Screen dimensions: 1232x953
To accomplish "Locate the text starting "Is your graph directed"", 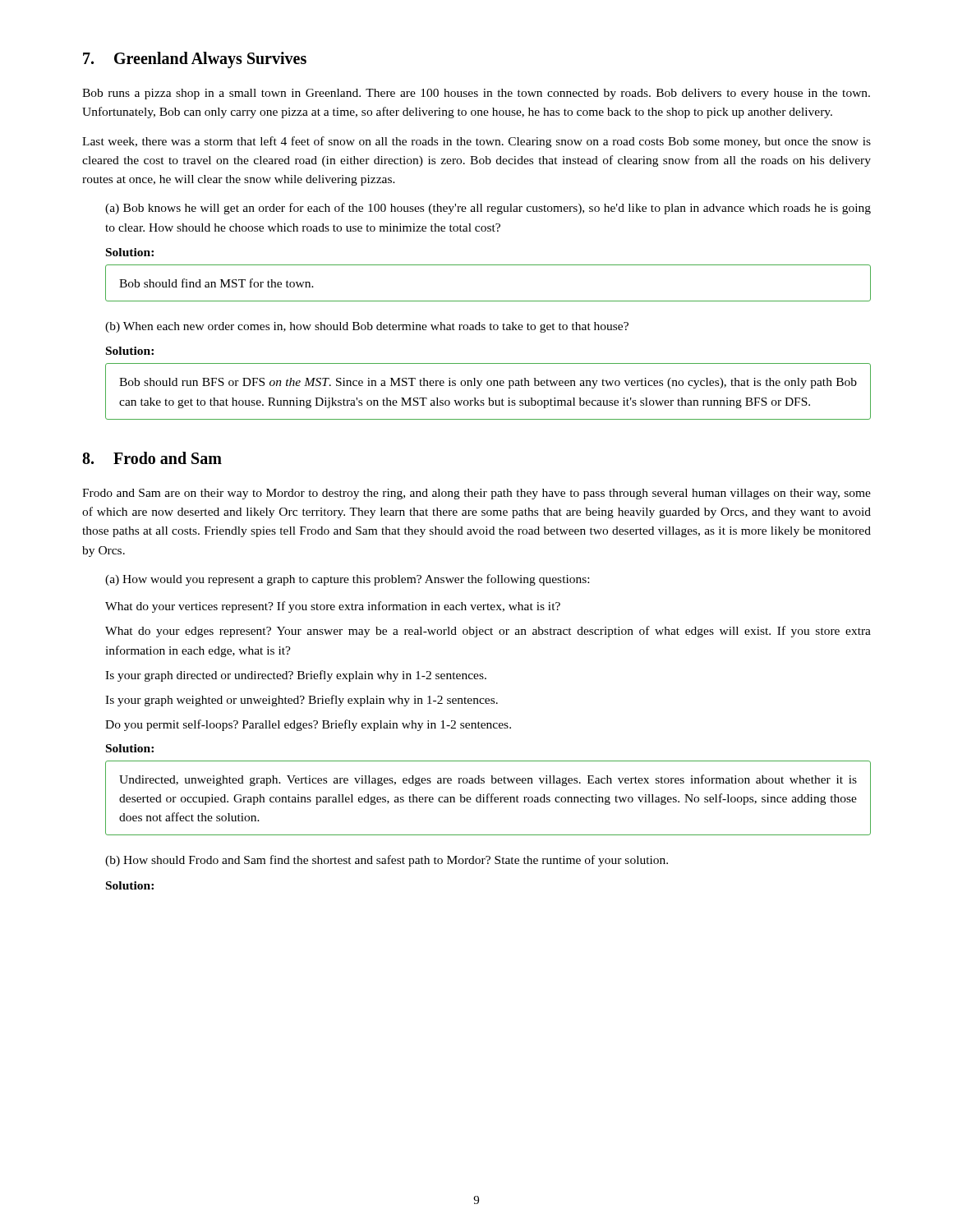I will tap(476, 675).
